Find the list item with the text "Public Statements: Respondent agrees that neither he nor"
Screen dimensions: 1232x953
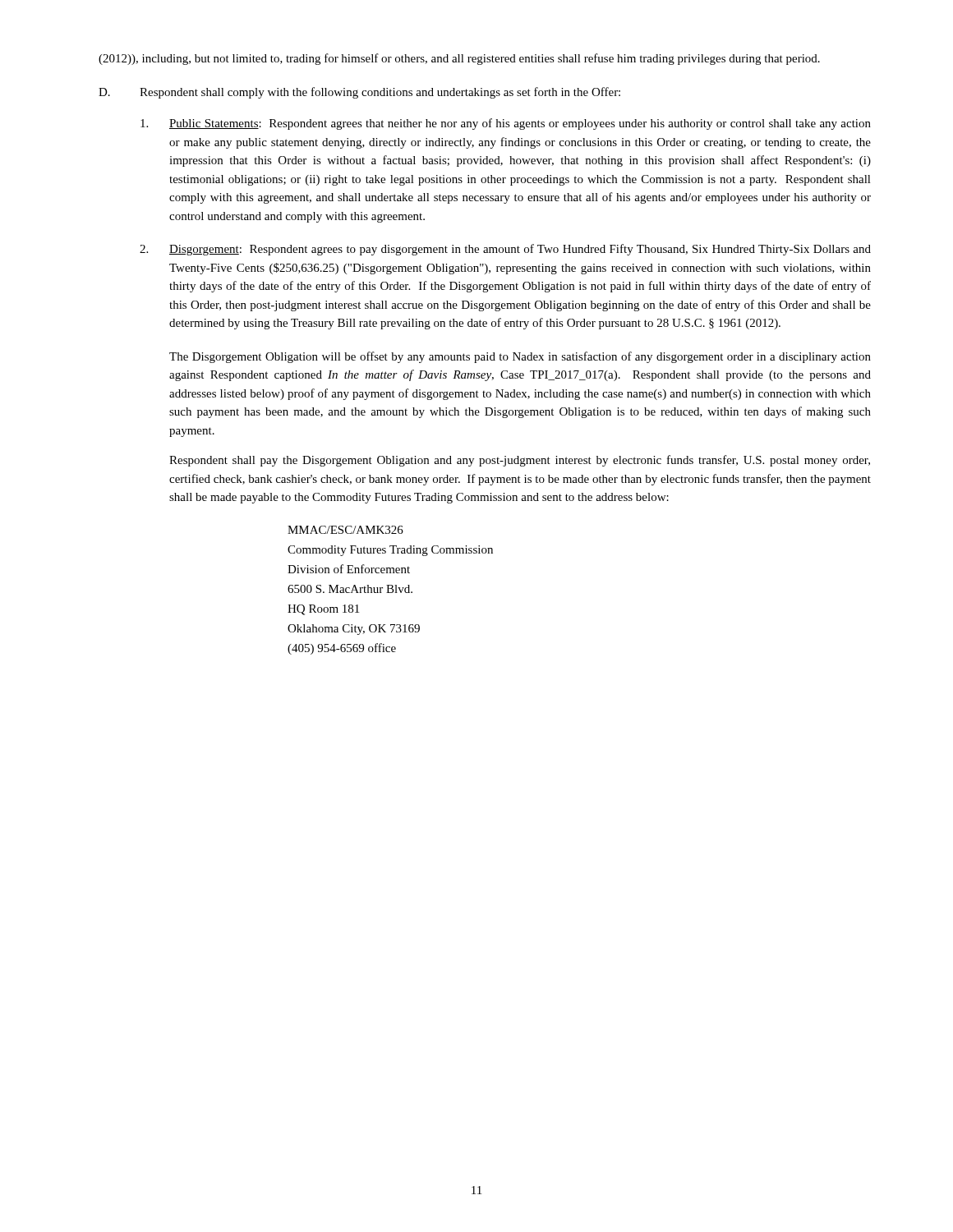[505, 170]
